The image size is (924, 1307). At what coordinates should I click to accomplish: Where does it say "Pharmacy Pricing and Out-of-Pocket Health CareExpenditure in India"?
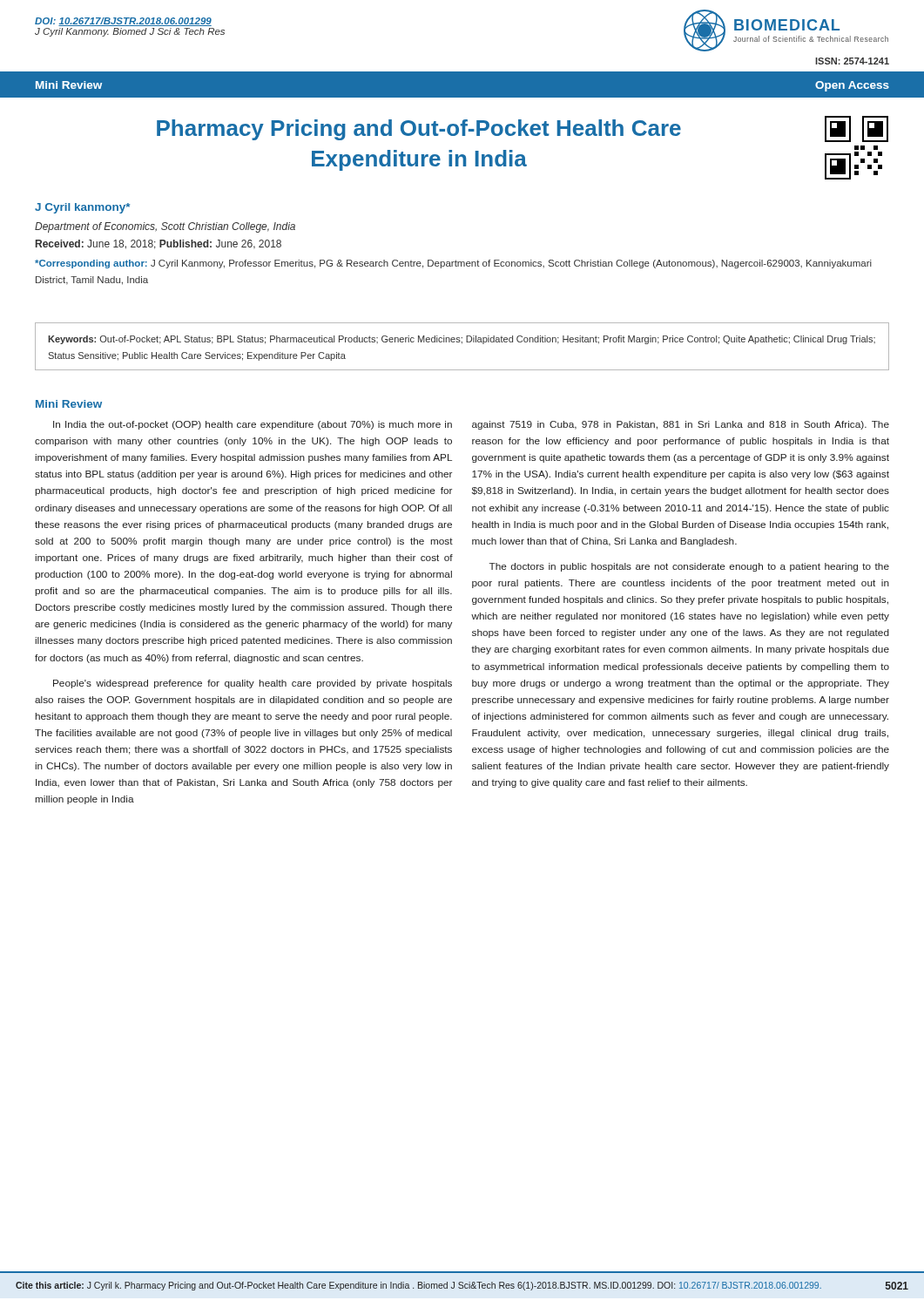click(418, 144)
